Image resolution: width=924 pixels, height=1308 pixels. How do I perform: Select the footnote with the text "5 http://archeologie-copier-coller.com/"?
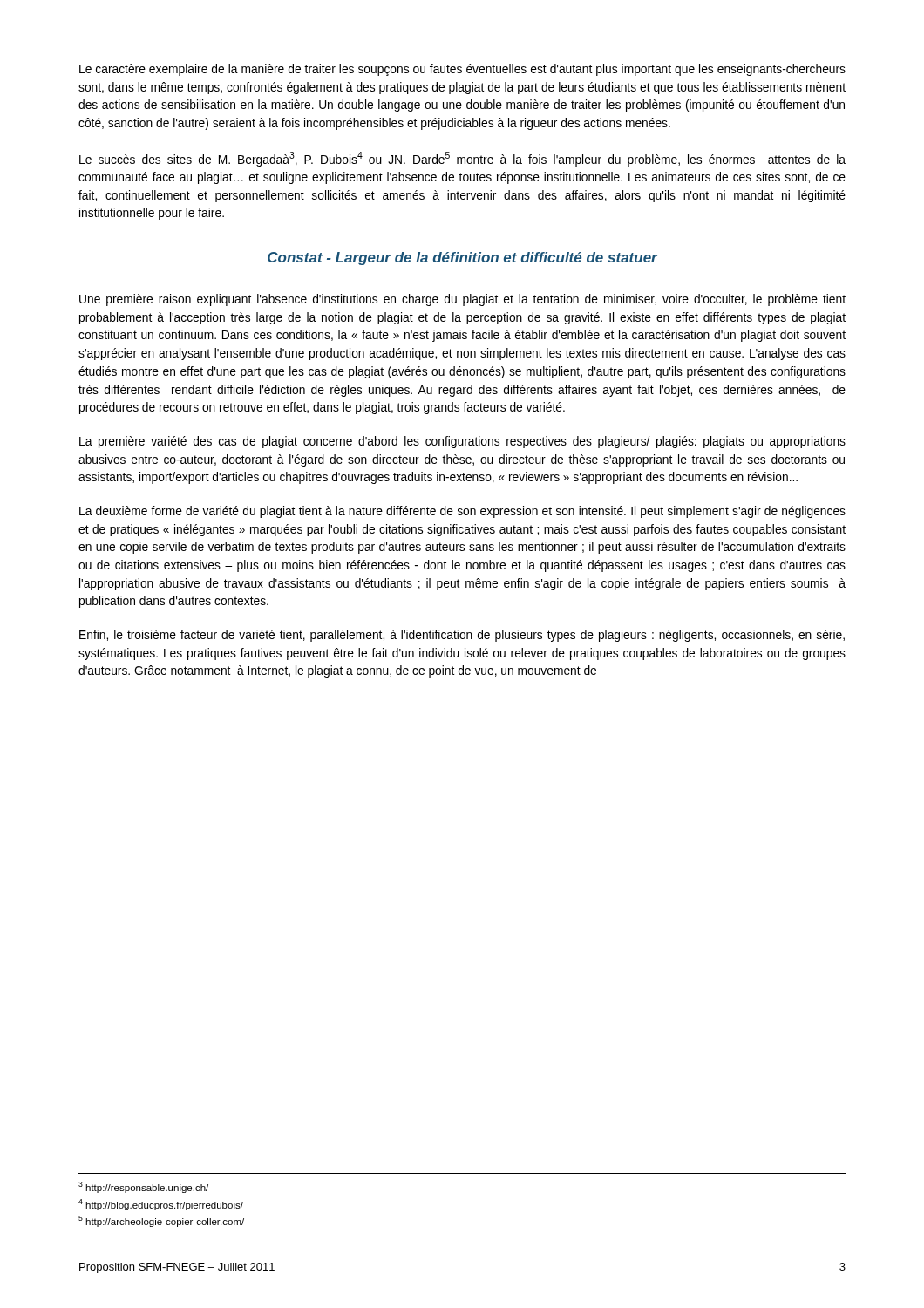161,1220
